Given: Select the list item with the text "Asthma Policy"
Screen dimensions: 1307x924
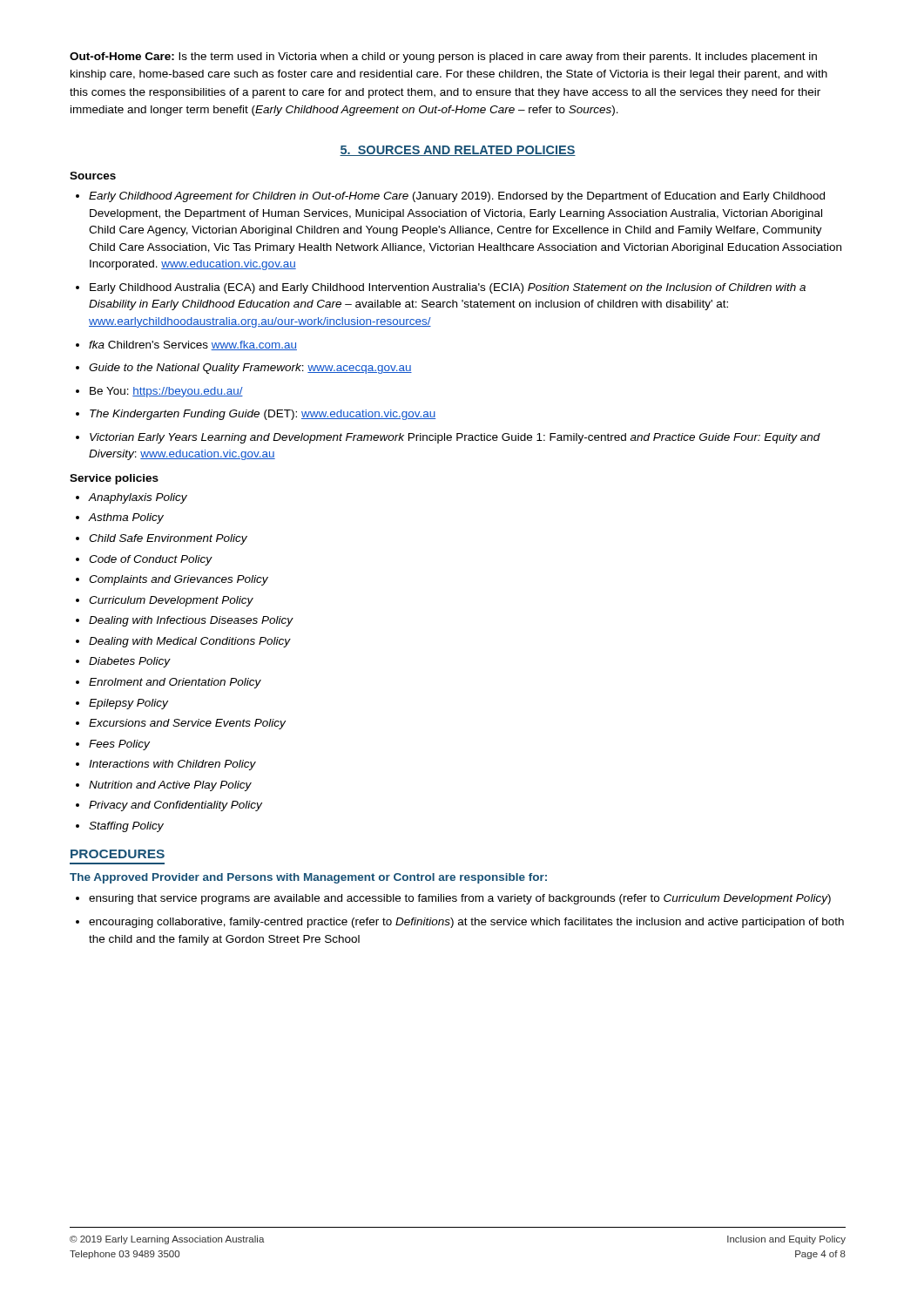Looking at the screenshot, I should (120, 518).
